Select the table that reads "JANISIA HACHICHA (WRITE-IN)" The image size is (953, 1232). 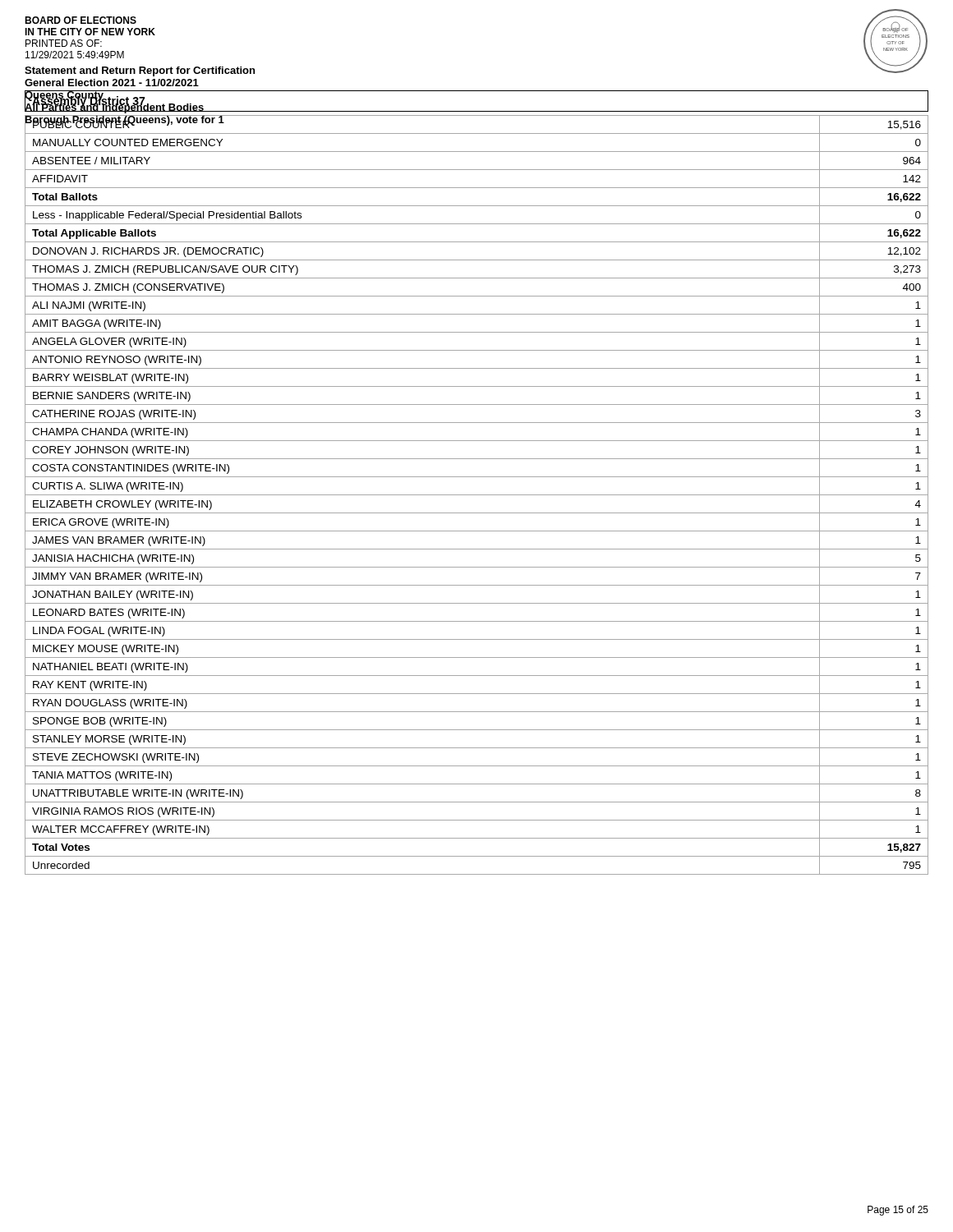(x=476, y=495)
